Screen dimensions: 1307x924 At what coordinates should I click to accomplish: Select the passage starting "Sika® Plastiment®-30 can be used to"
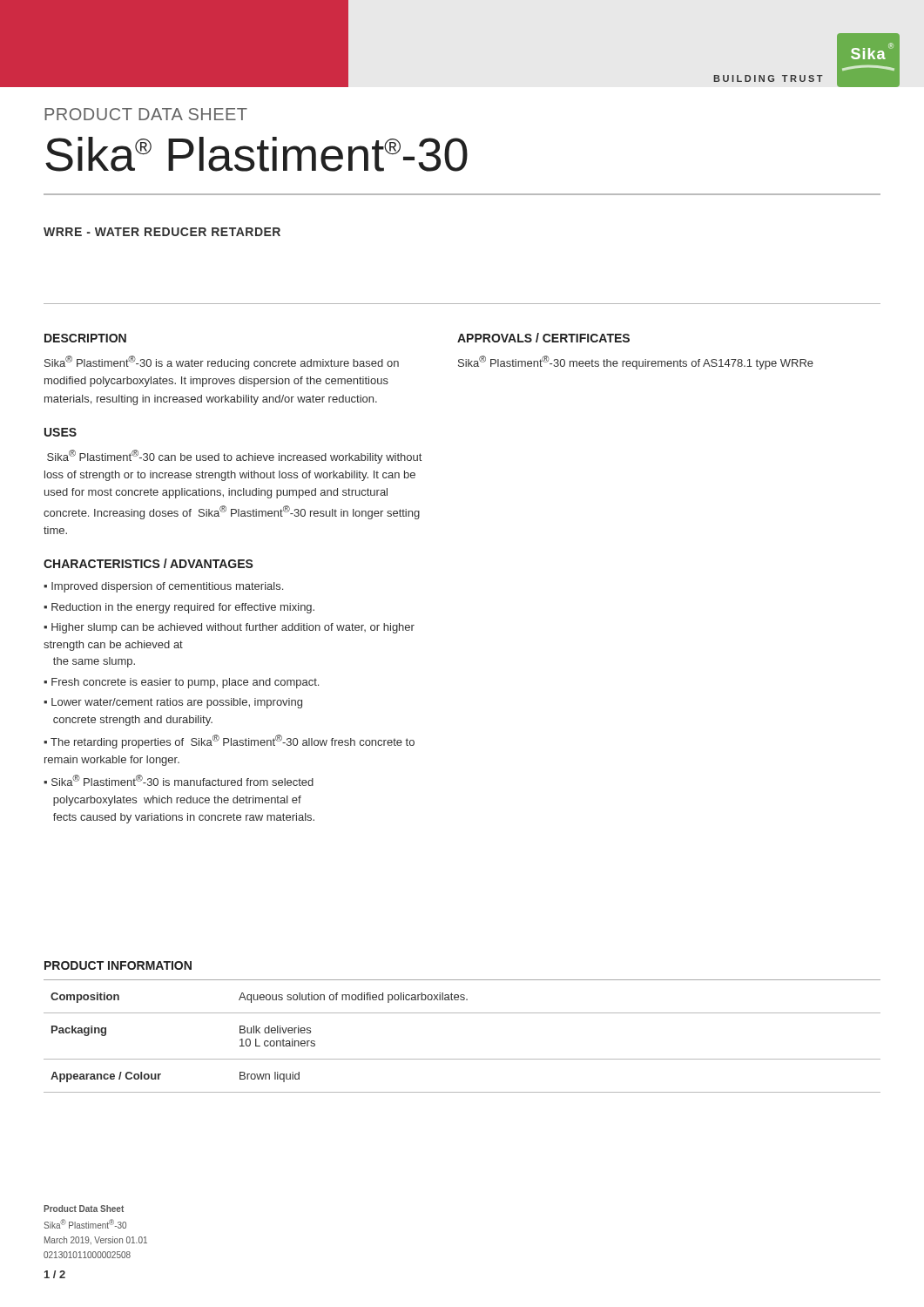pyautogui.click(x=233, y=492)
